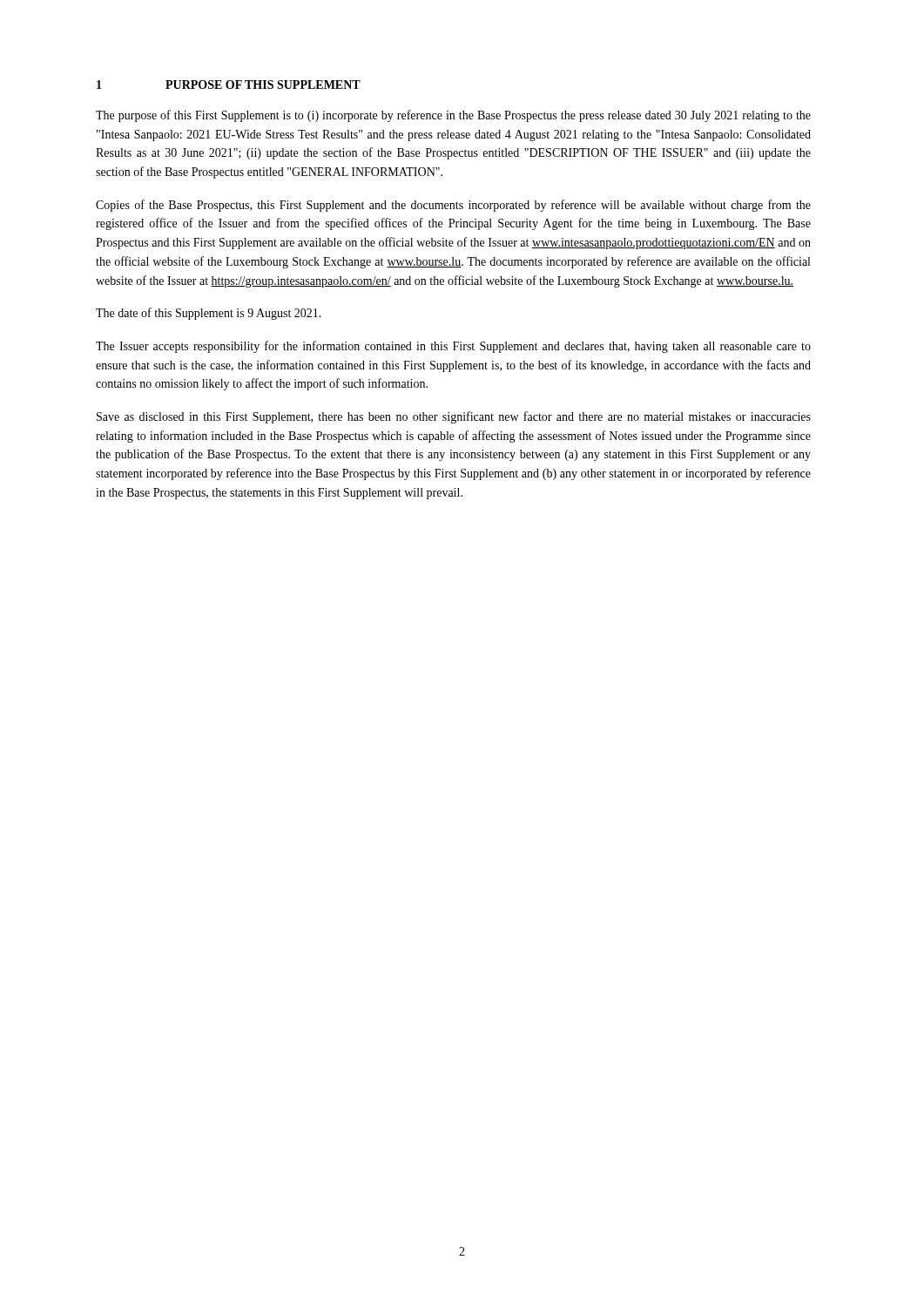
Task: Navigate to the text block starting "The Issuer accepts responsibility for"
Action: [453, 365]
